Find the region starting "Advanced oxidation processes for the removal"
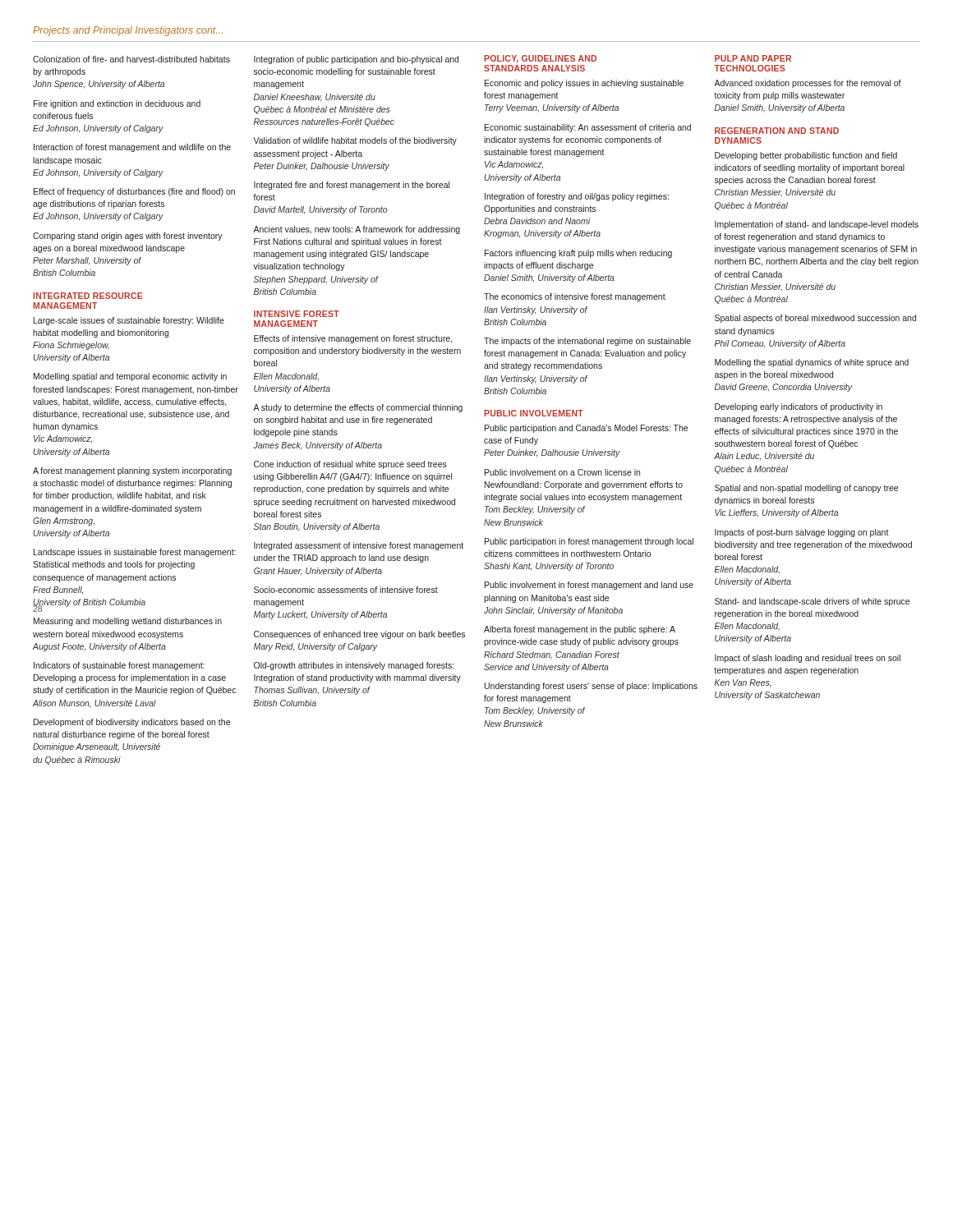This screenshot has height=1232, width=953. pyautogui.click(x=817, y=96)
